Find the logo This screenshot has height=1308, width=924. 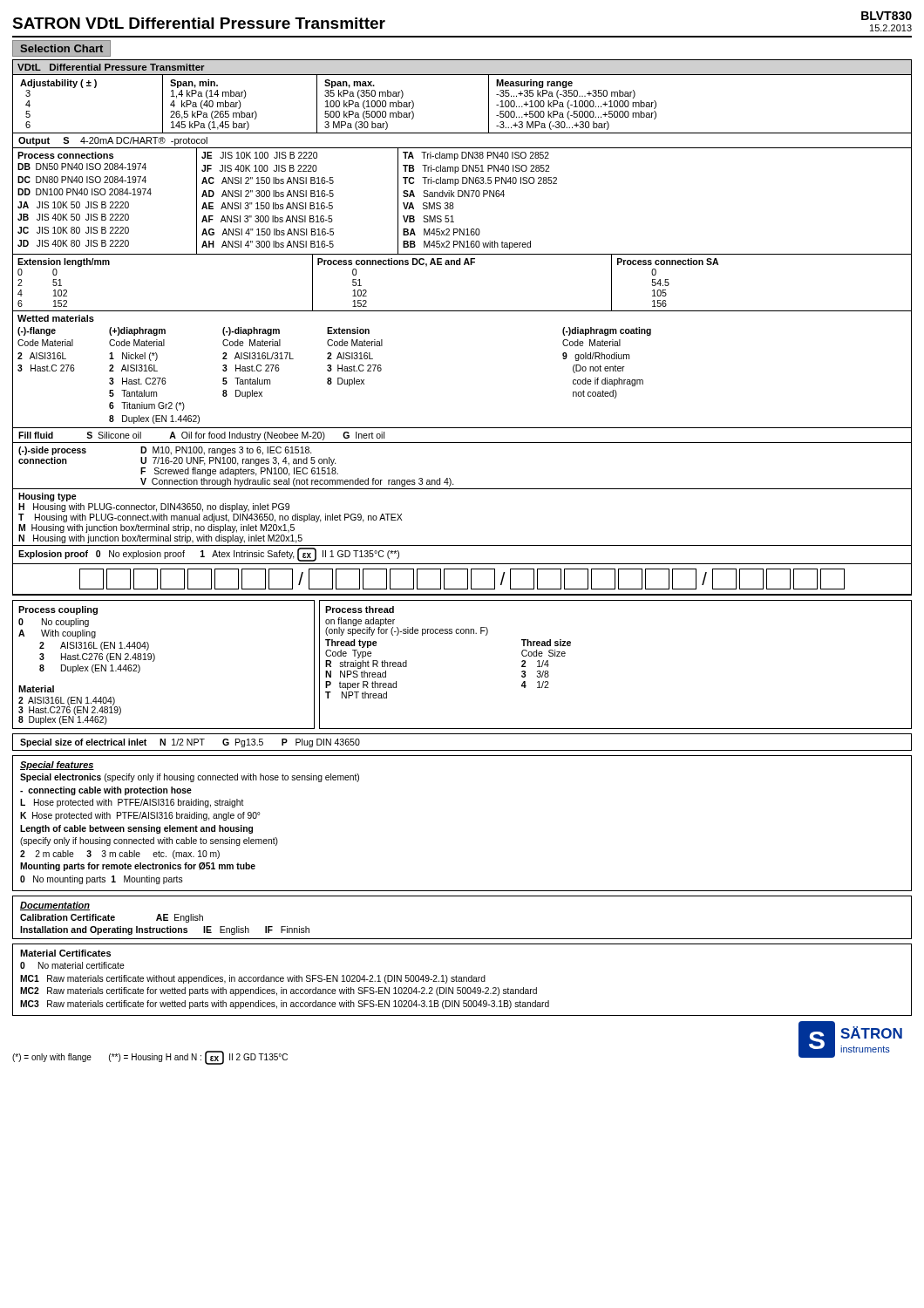coord(855,1043)
